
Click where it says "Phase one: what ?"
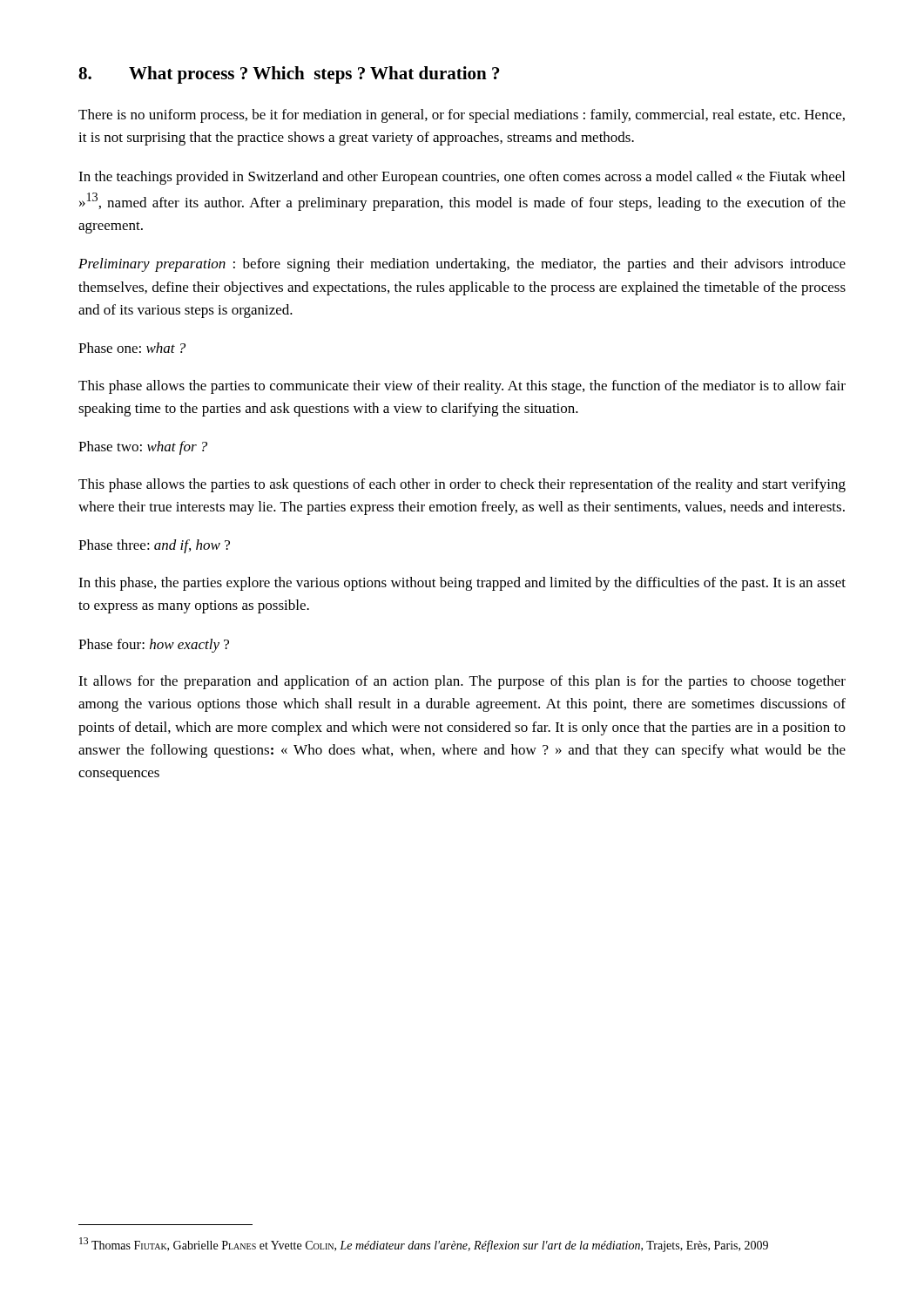(132, 348)
